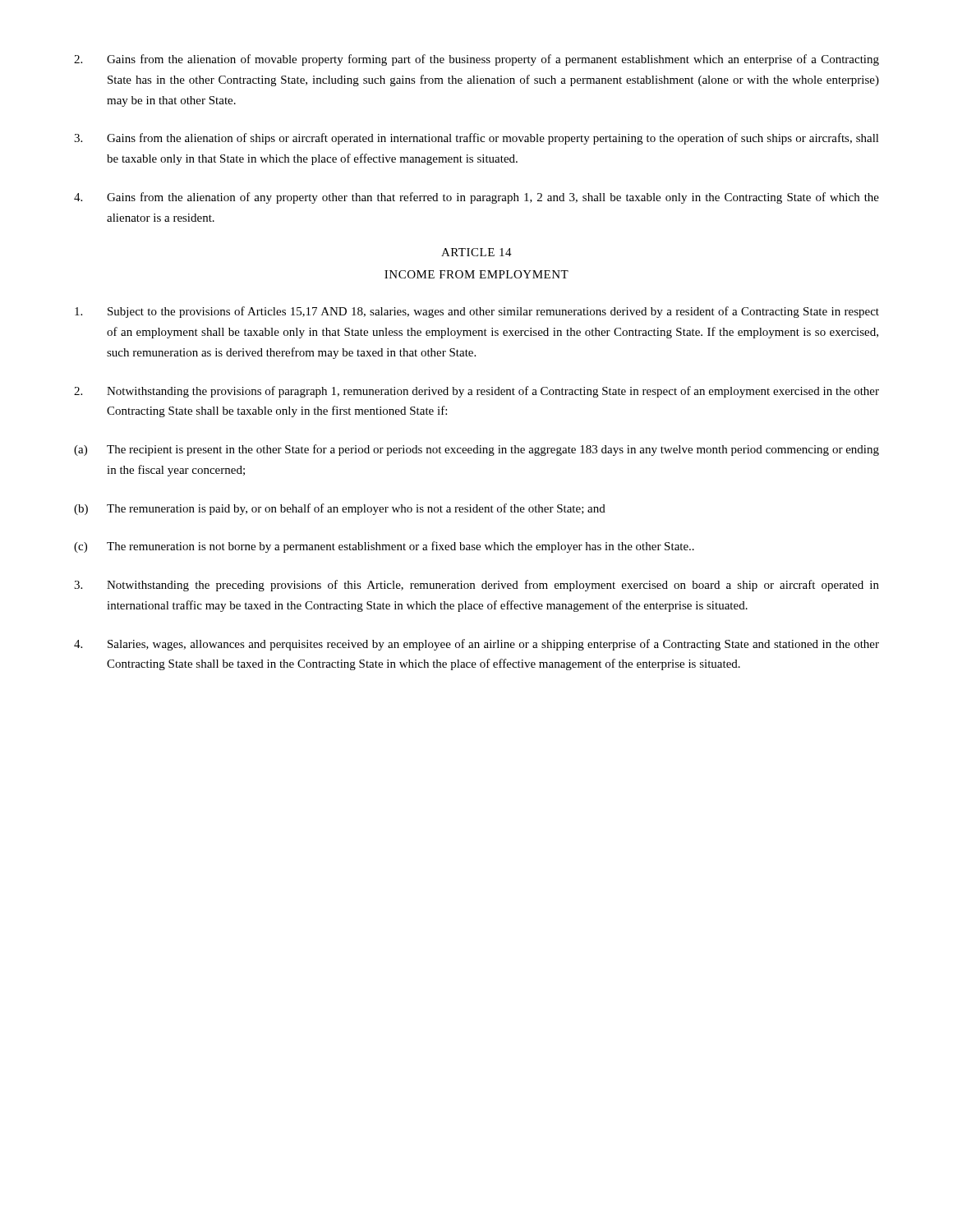Navigate to the region starting "(b) The remuneration is"
This screenshot has width=953, height=1232.
pyautogui.click(x=476, y=508)
